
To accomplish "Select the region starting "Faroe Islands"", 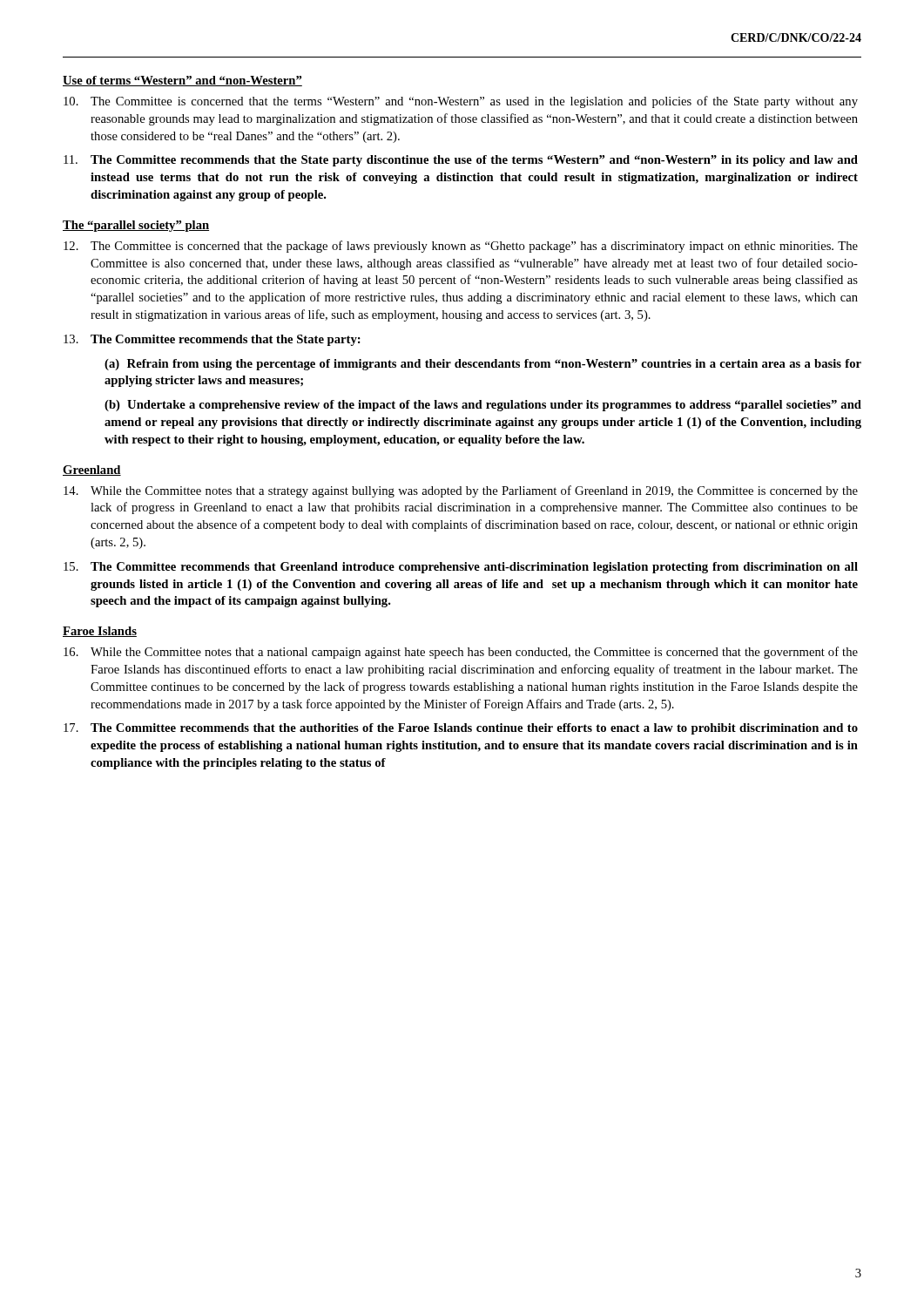I will pyautogui.click(x=100, y=631).
